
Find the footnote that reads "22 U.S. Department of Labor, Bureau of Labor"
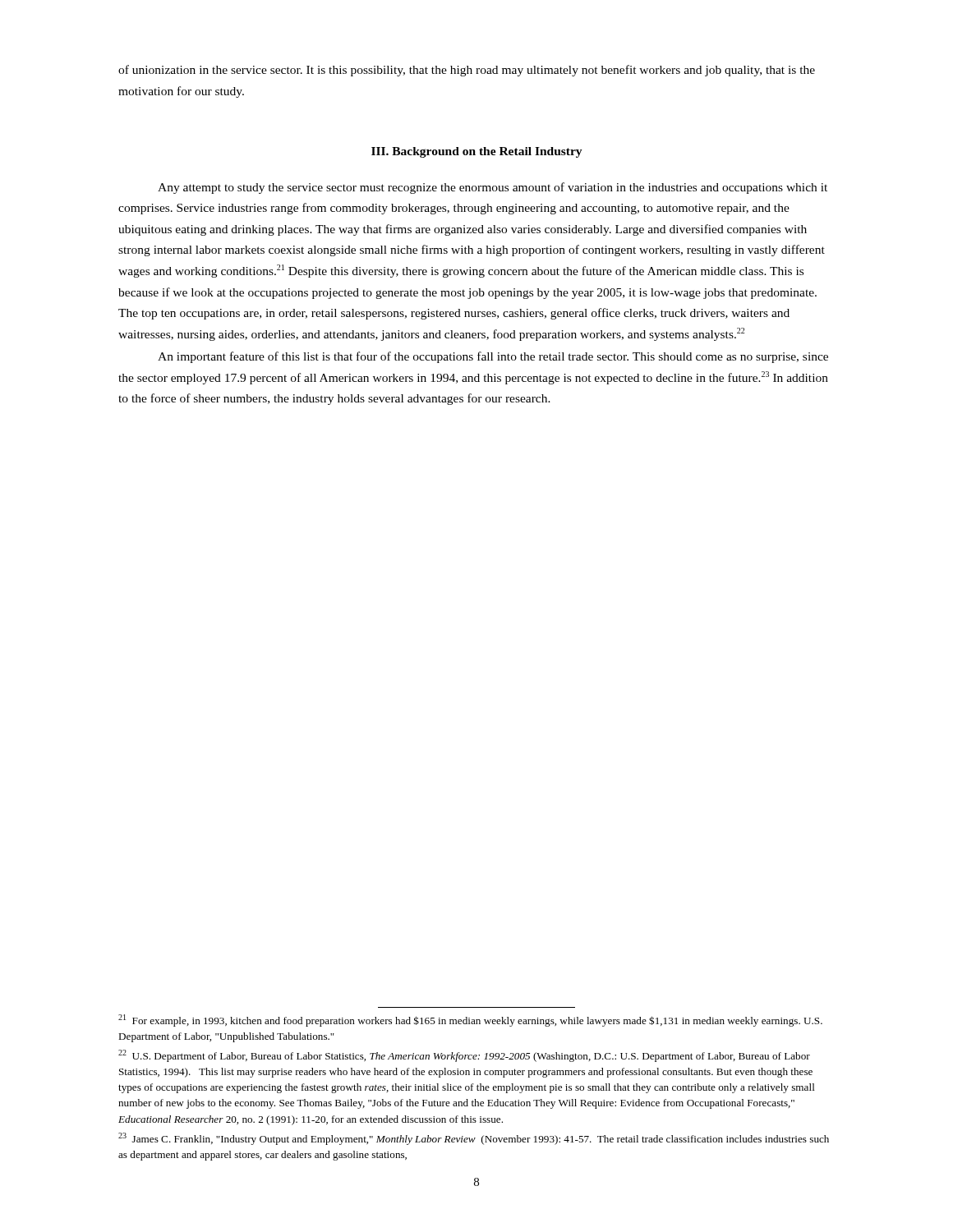(467, 1087)
